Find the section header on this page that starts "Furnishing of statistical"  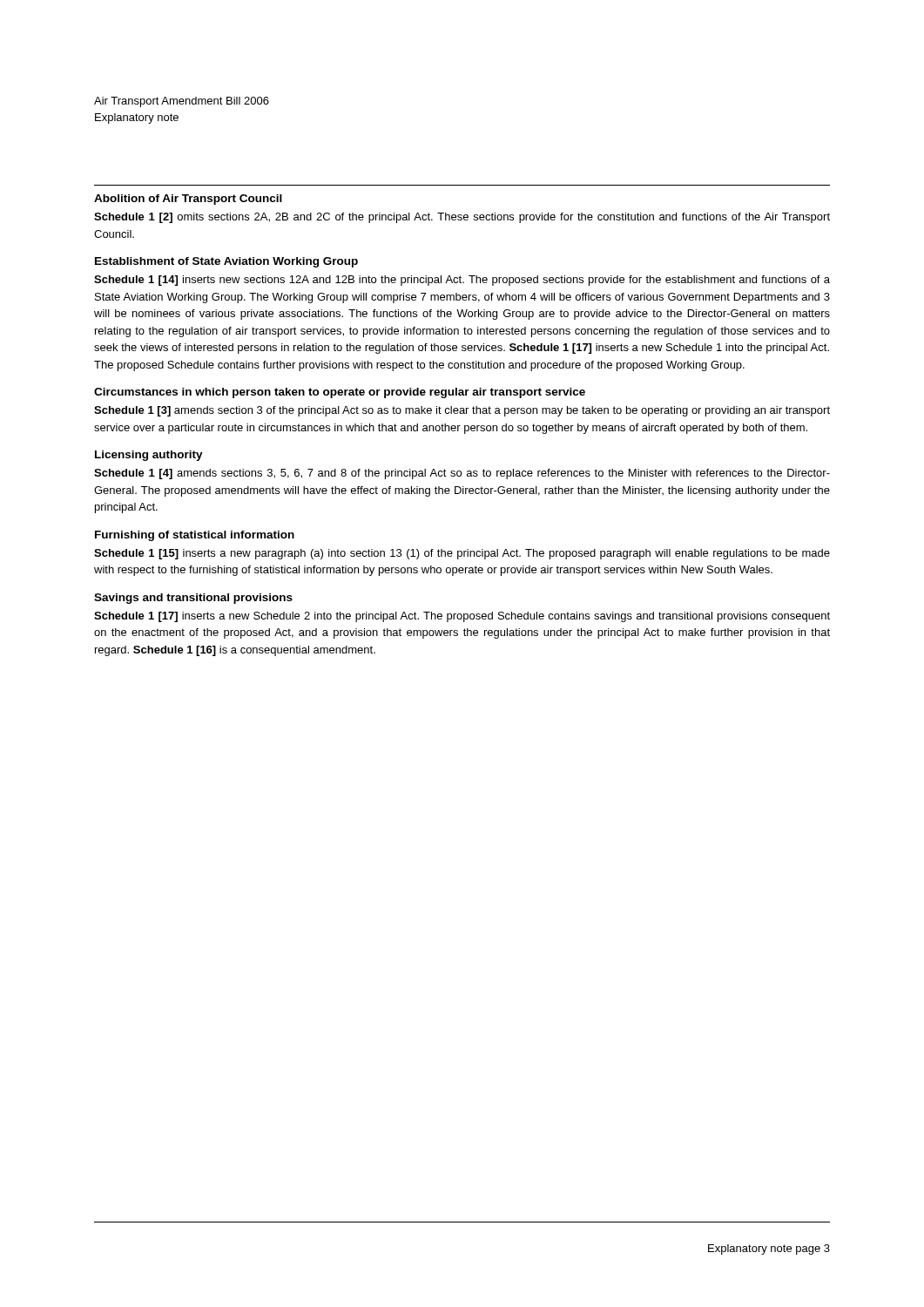(x=194, y=534)
